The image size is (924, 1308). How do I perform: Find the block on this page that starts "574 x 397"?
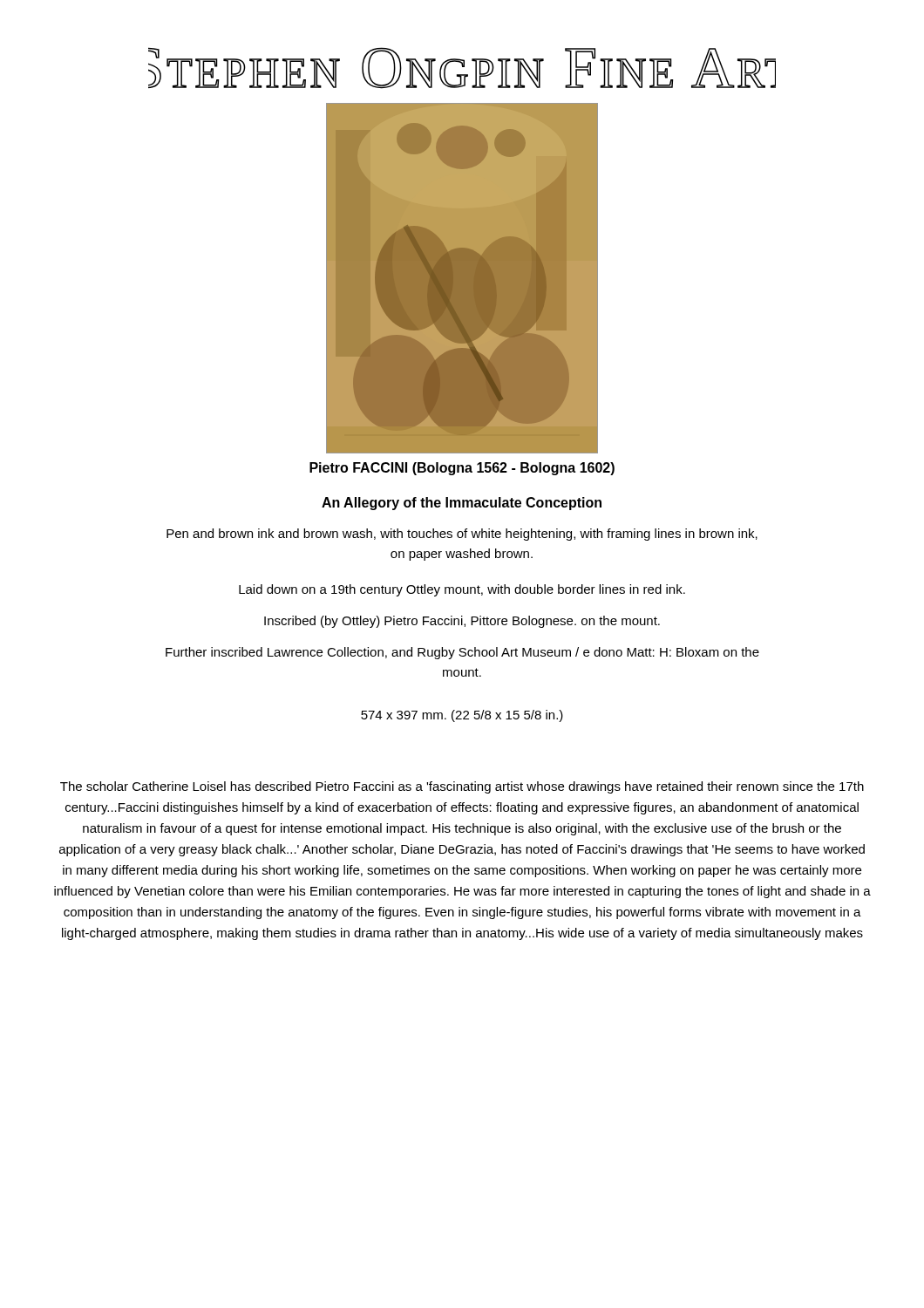462,715
